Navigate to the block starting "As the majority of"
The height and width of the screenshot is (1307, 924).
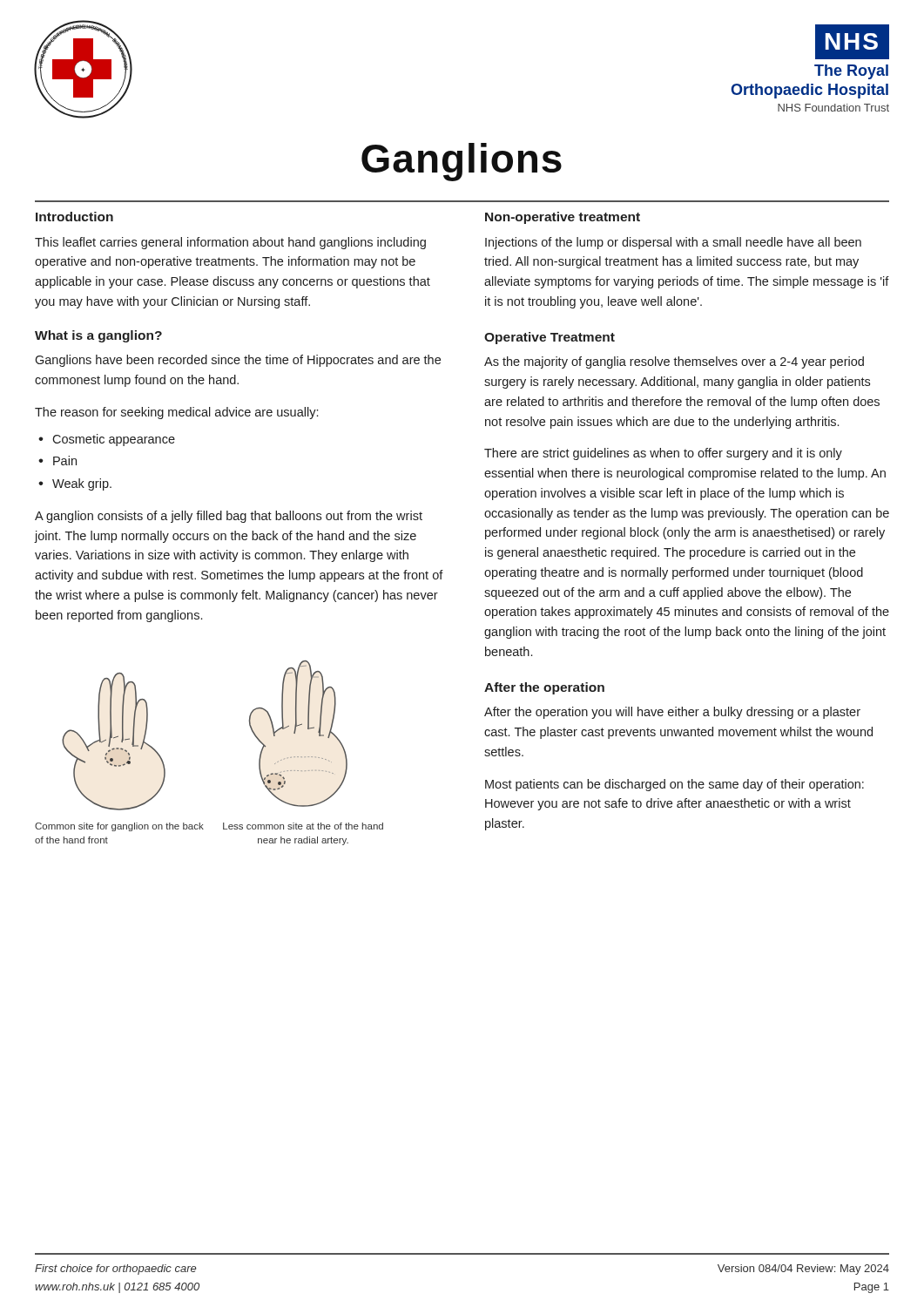click(682, 392)
